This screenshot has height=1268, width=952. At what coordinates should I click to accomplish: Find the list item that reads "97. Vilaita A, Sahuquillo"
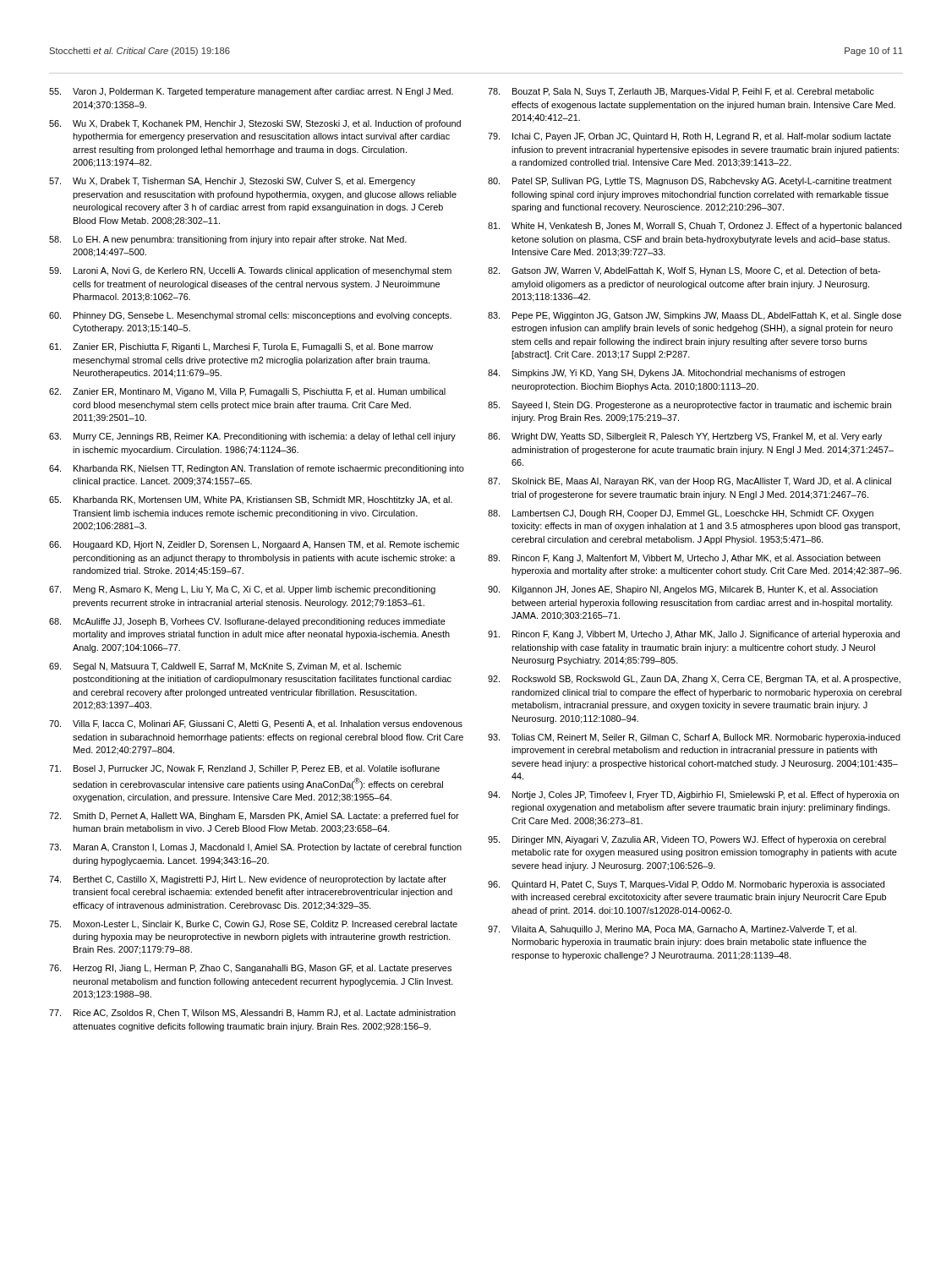pos(695,943)
